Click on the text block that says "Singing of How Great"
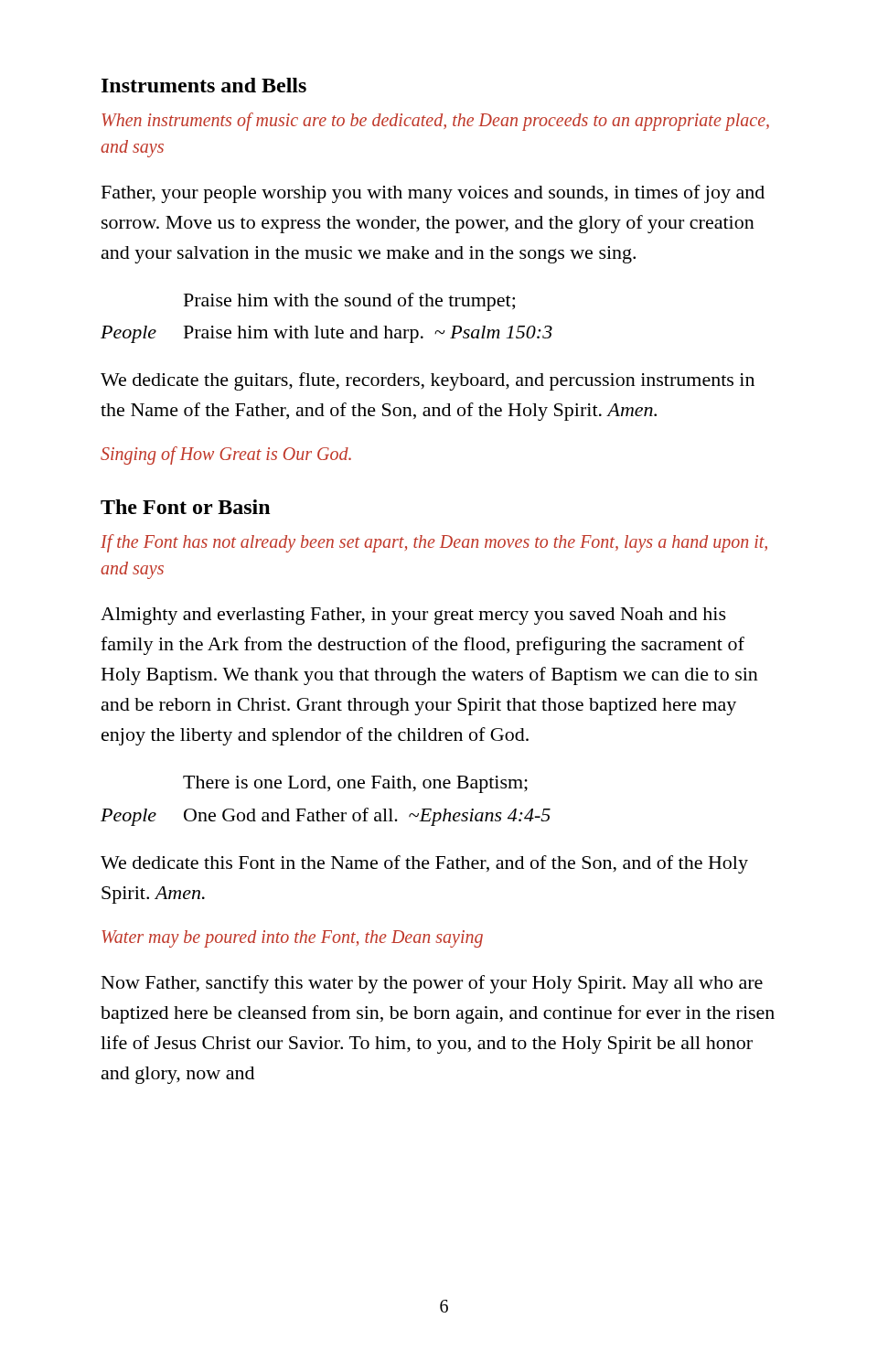This screenshot has height=1372, width=888. point(227,454)
